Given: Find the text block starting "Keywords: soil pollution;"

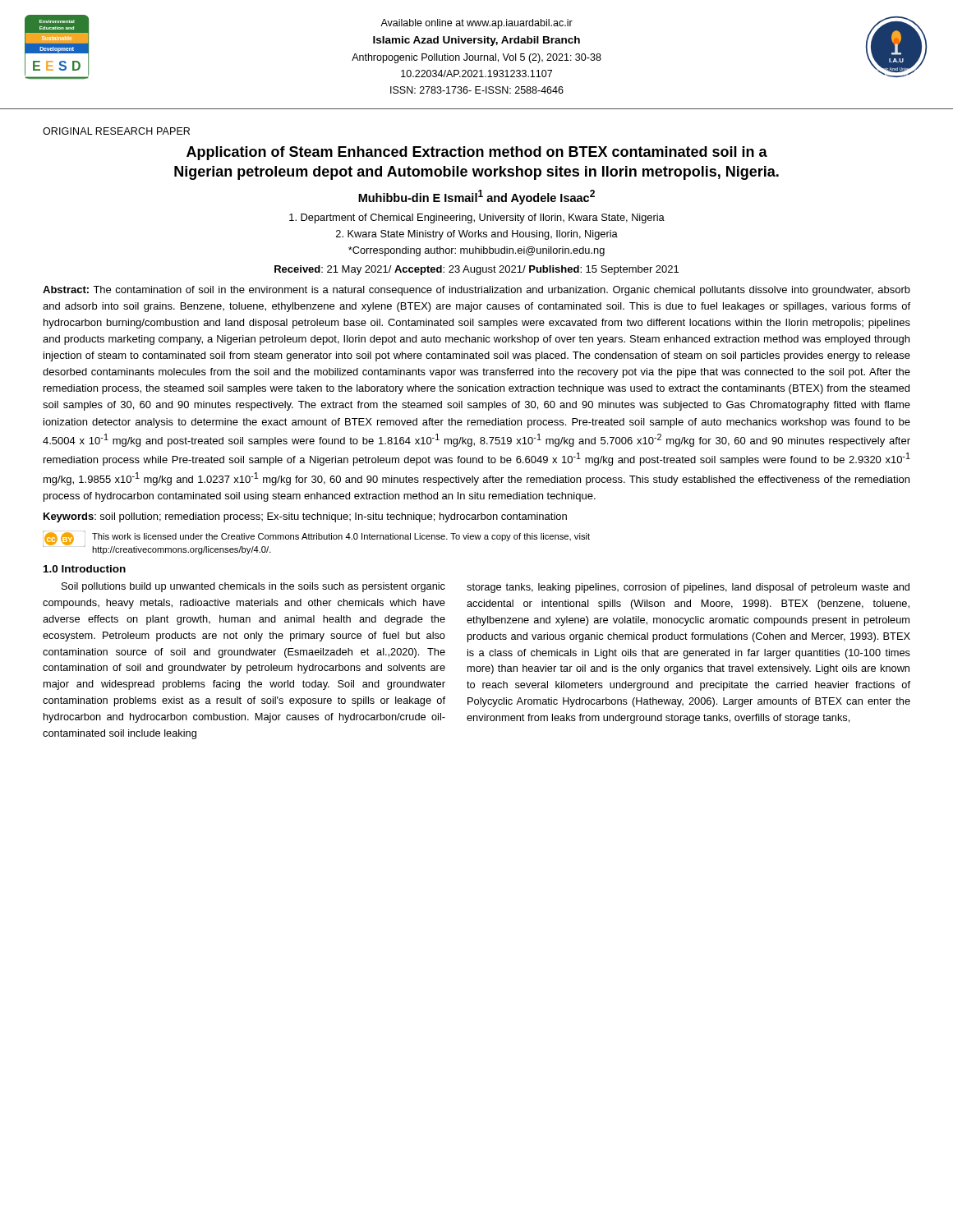Looking at the screenshot, I should tap(305, 516).
